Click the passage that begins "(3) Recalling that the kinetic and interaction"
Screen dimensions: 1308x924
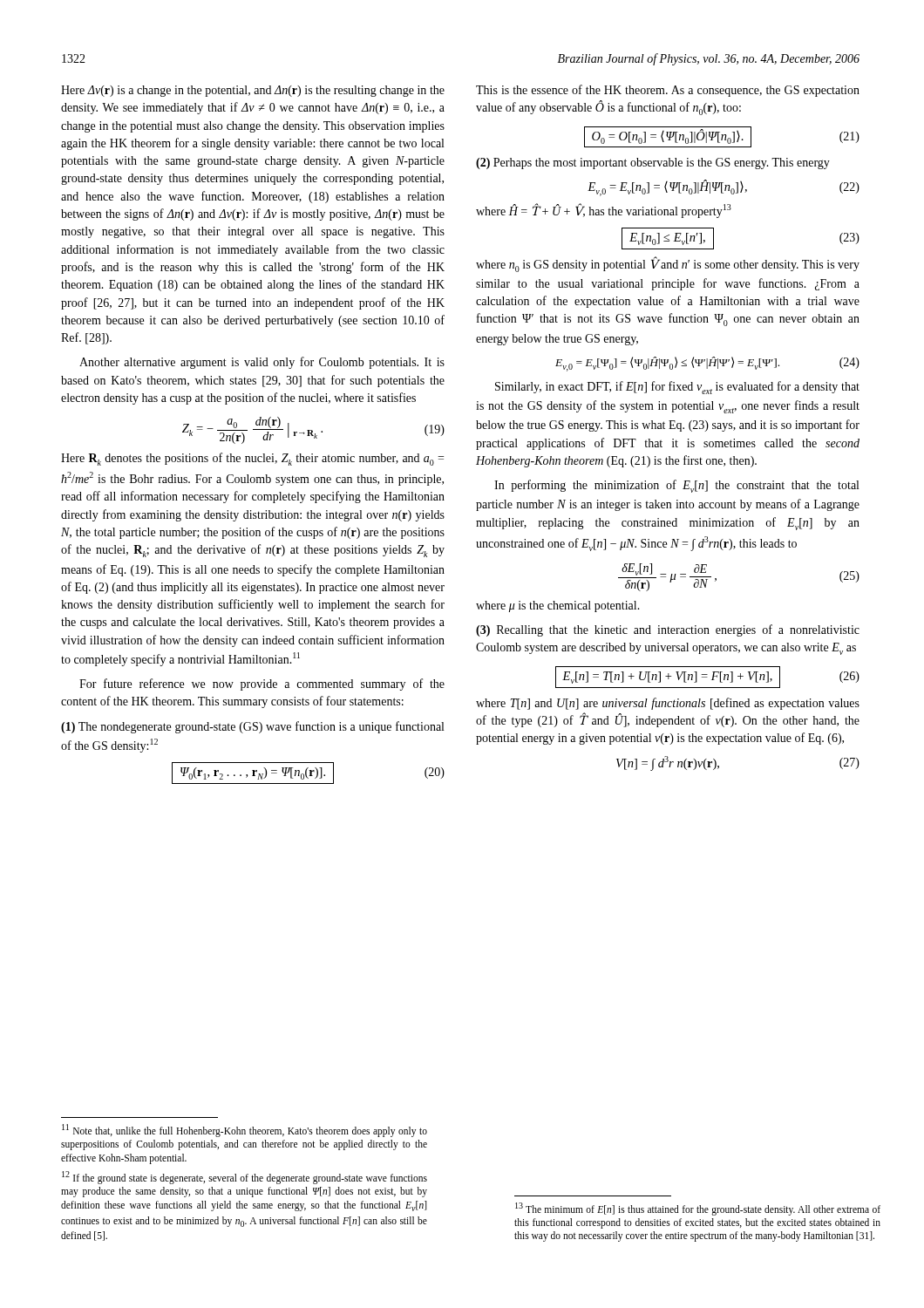(668, 640)
